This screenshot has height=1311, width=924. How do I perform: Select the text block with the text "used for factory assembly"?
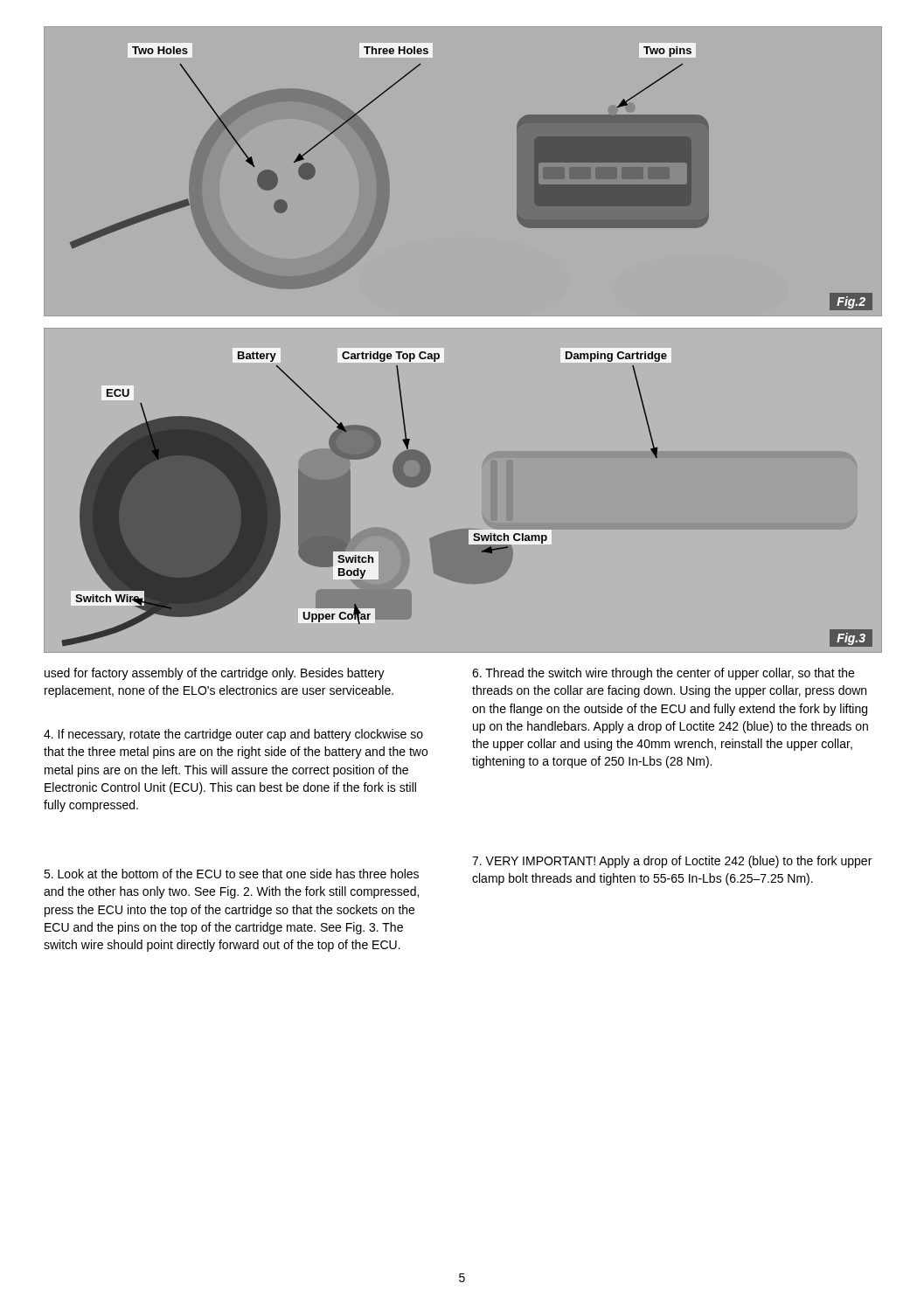[219, 682]
